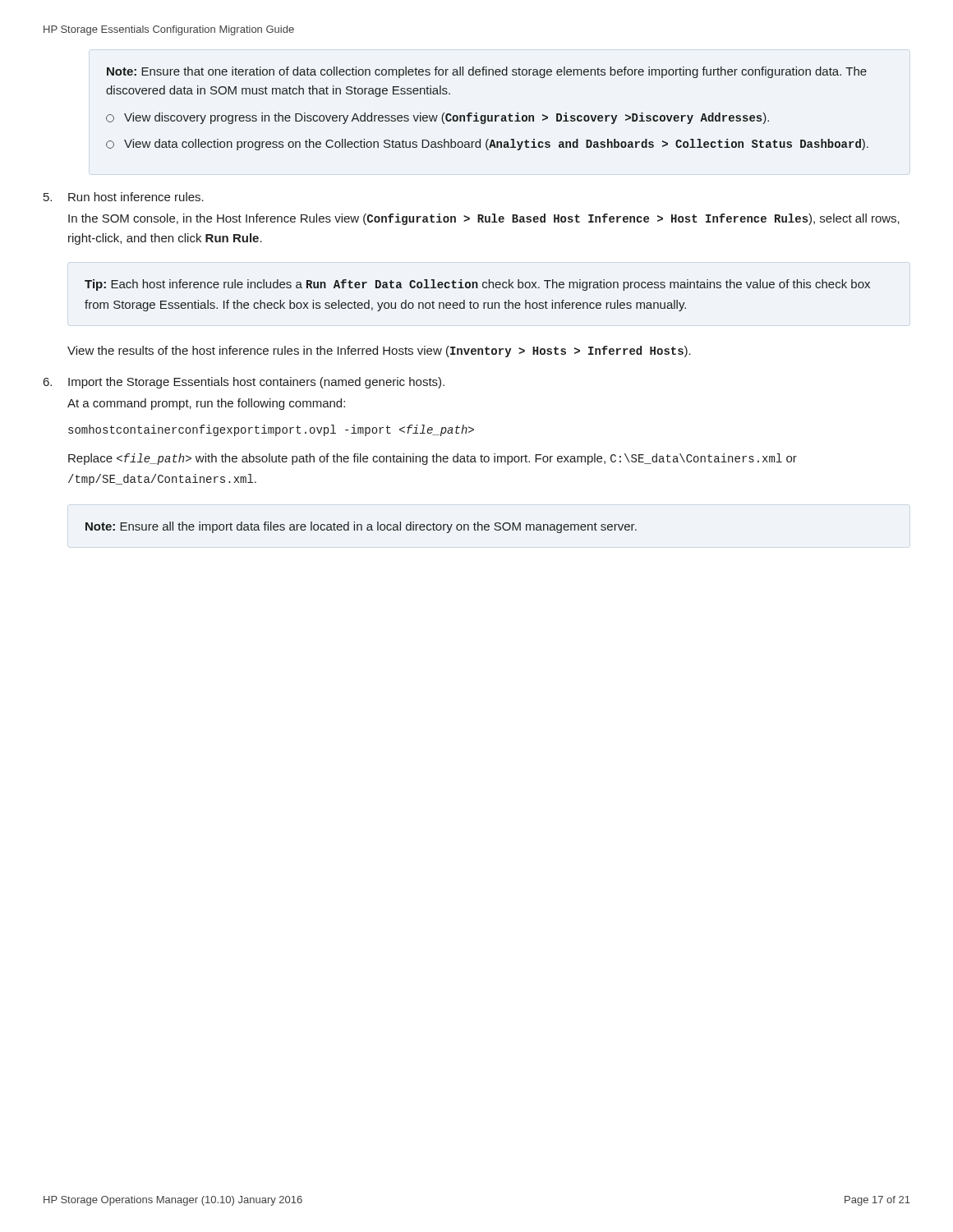Find the text block with the text "In the SOM console, in the Host Inference"
Image resolution: width=953 pixels, height=1232 pixels.
(484, 228)
